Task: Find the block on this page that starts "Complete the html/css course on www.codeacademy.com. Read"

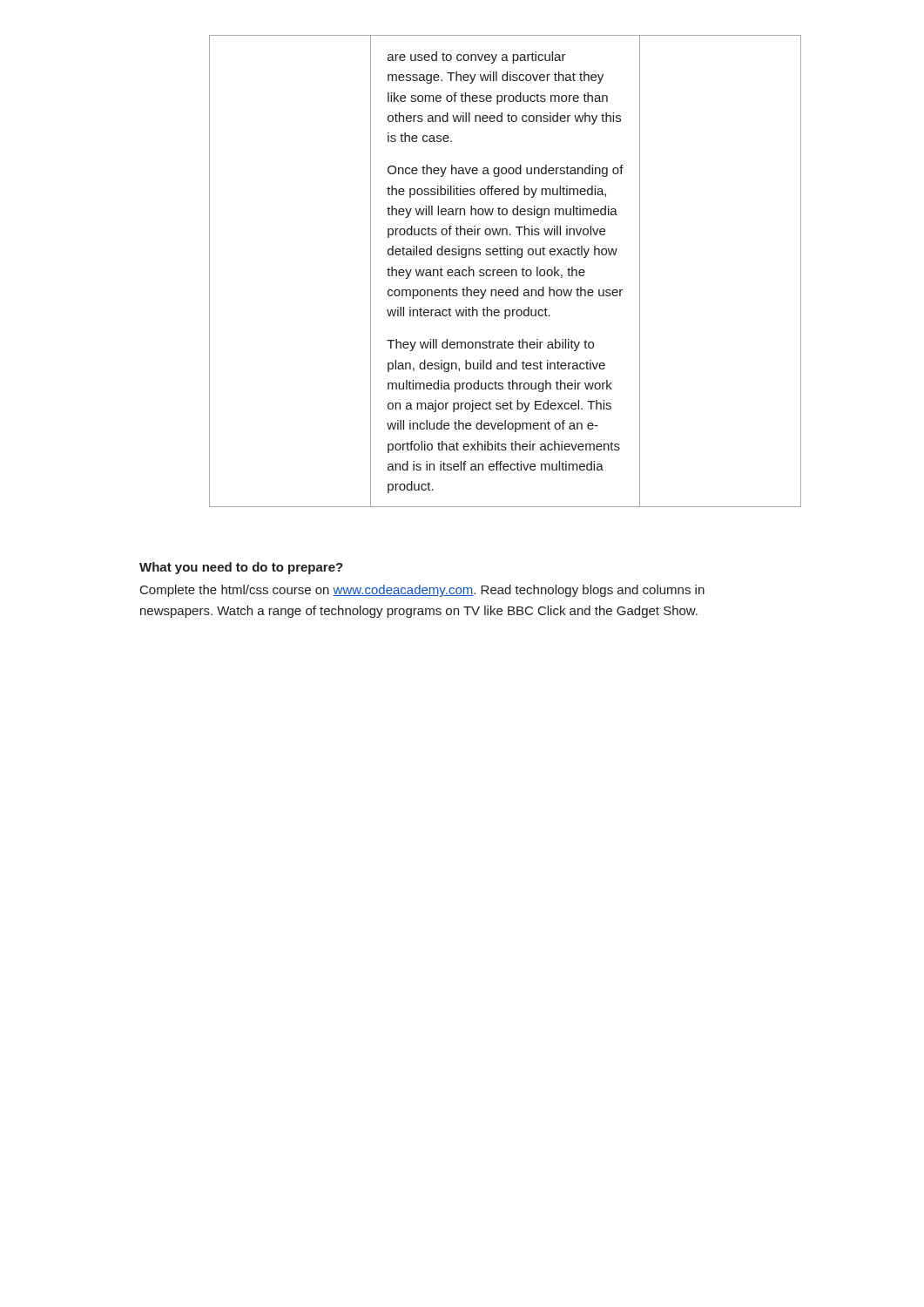Action: tap(422, 600)
